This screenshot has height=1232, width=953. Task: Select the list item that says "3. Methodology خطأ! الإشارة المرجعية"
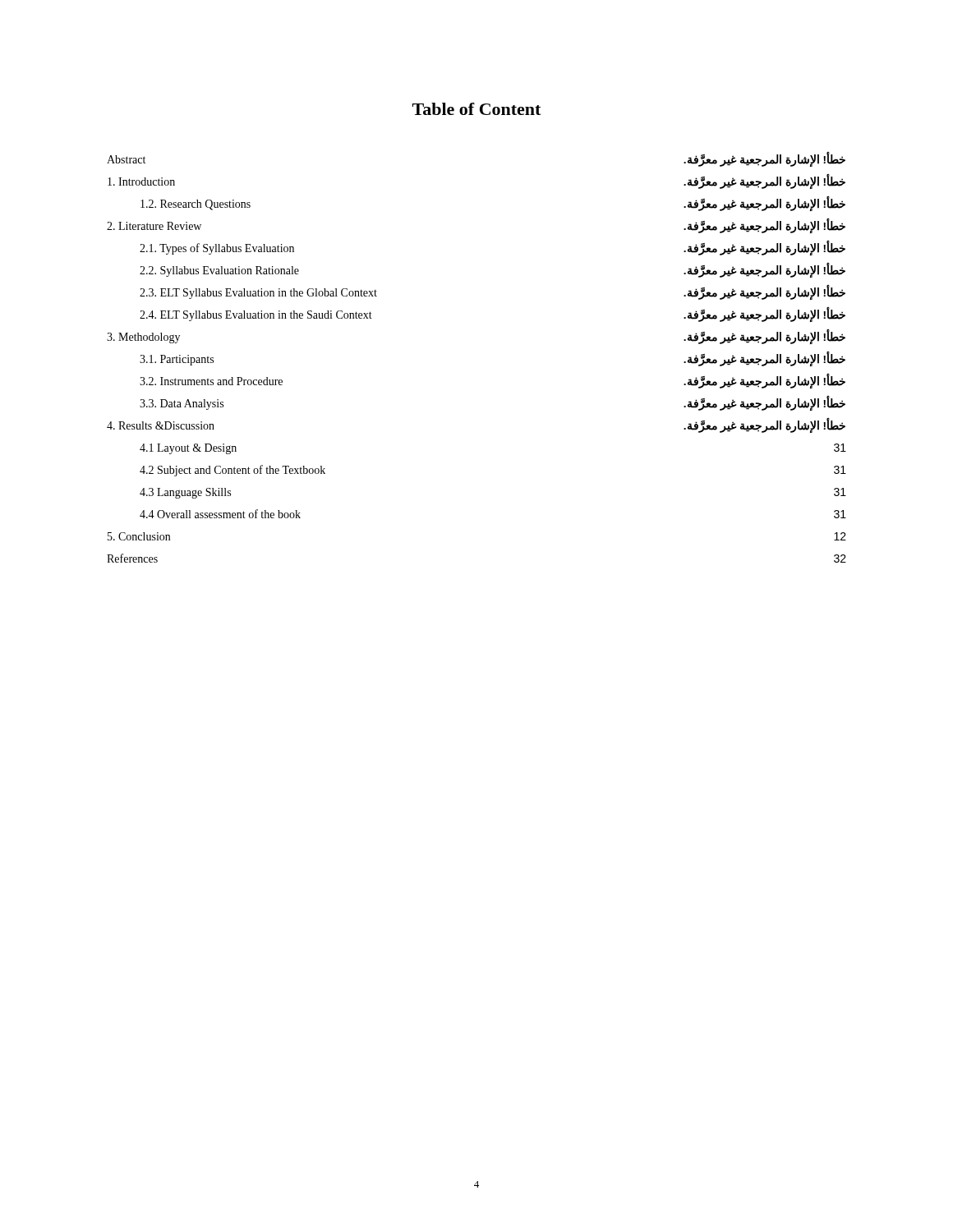(144, 337)
